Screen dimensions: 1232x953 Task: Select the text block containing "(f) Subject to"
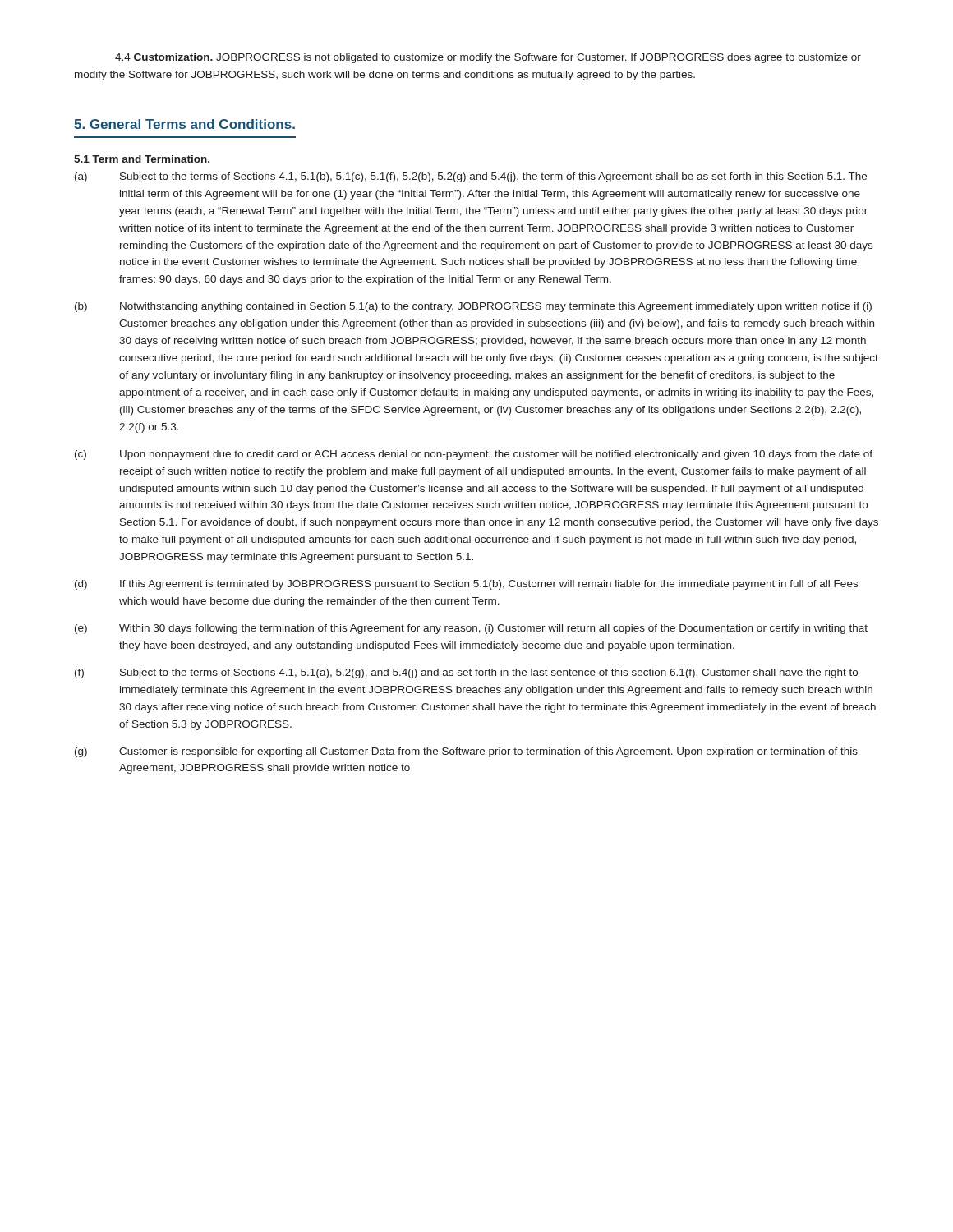pos(476,699)
